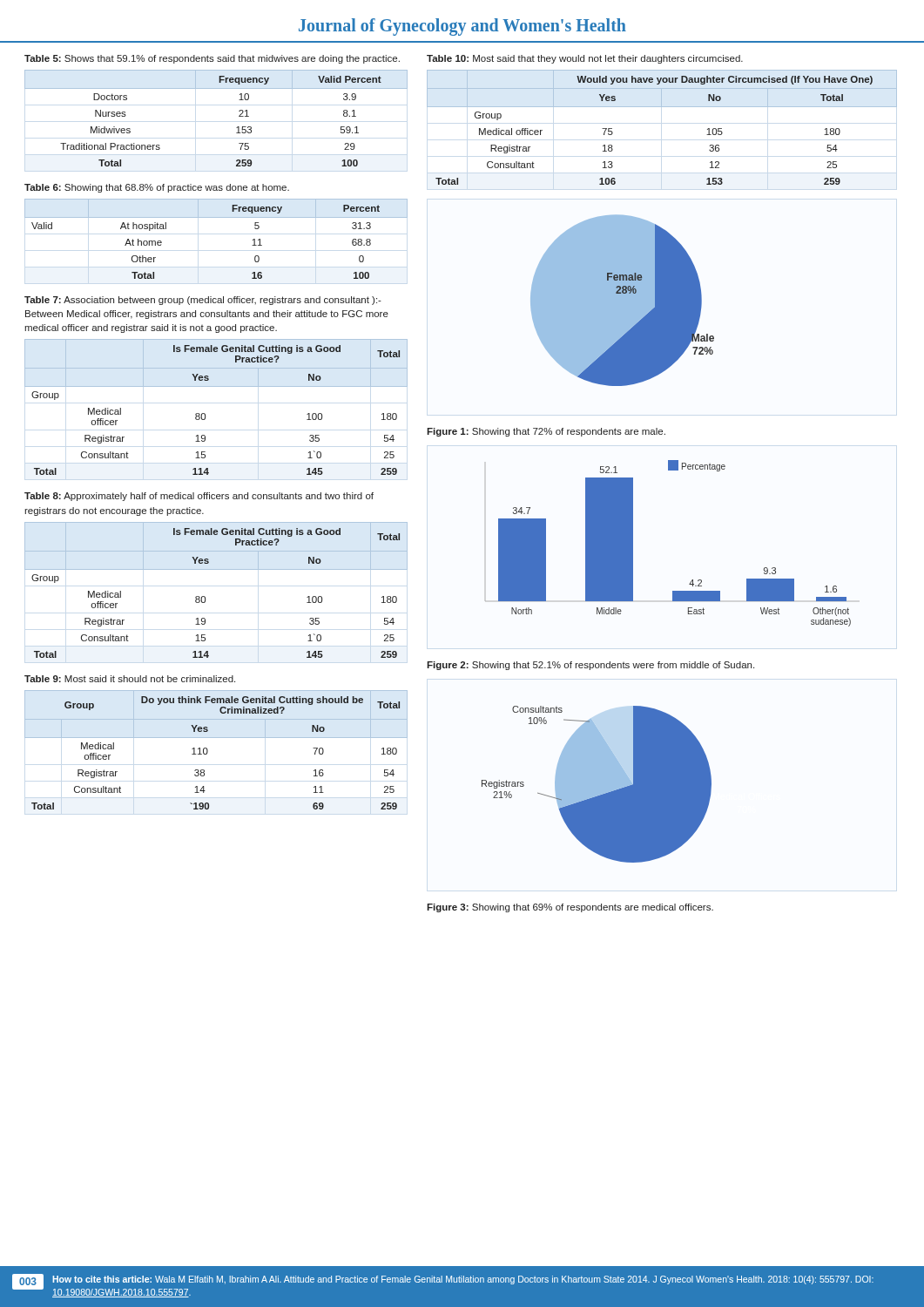Locate the caption that says "Table 6: Showing that 68.8% of practice was"
This screenshot has height=1307, width=924.
click(x=157, y=187)
